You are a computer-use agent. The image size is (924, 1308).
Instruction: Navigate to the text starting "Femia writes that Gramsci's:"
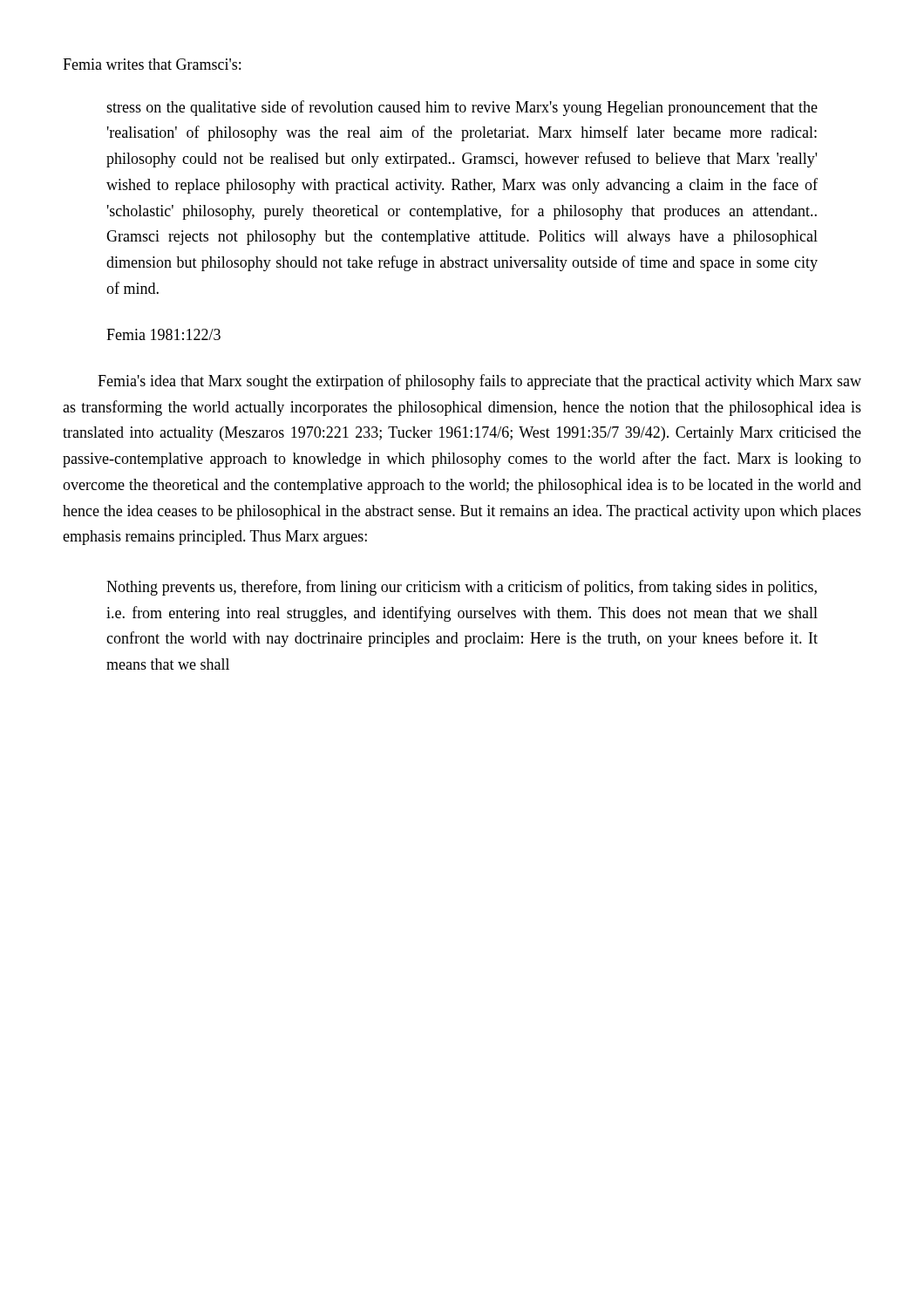(152, 65)
